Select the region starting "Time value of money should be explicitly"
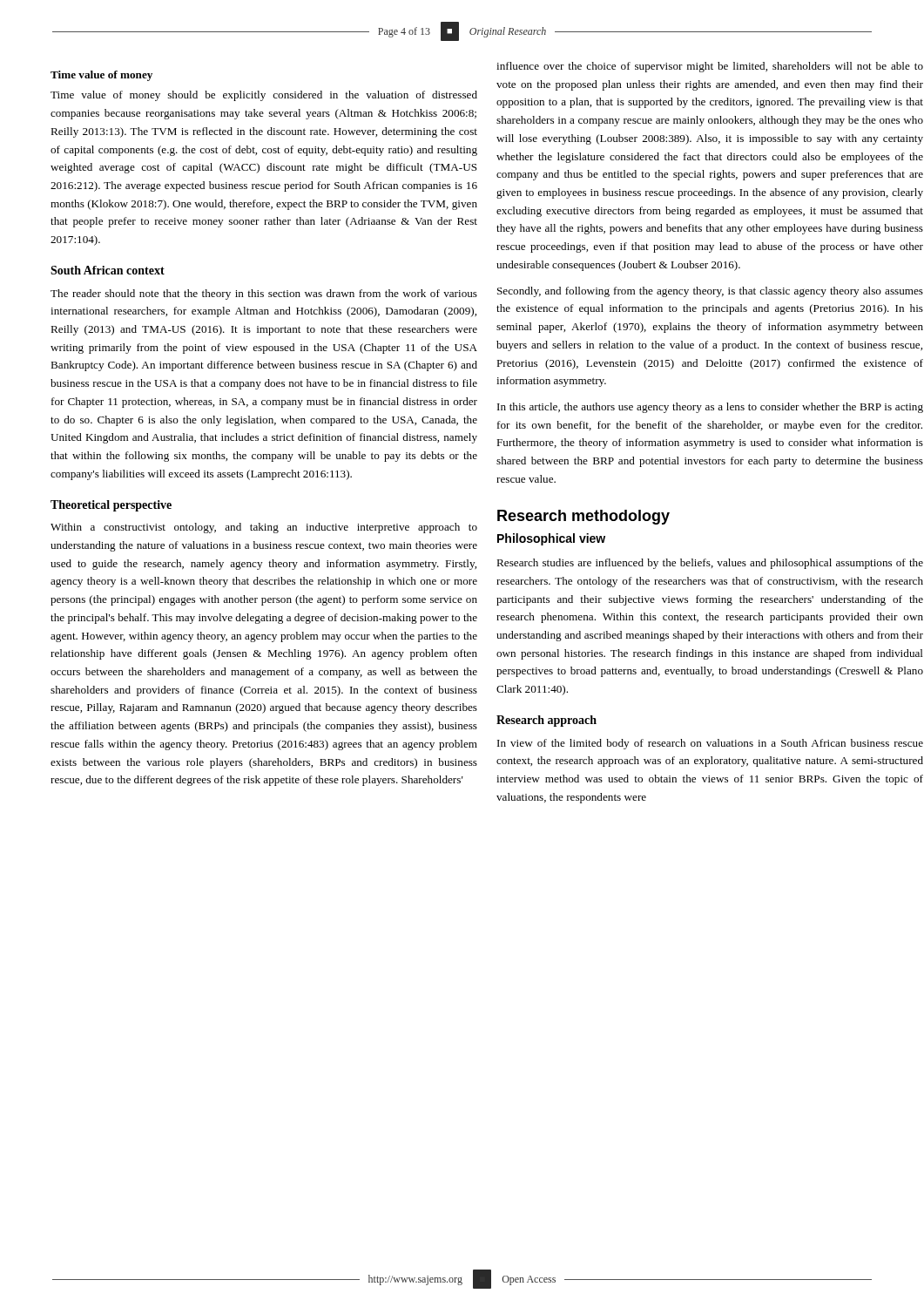The height and width of the screenshot is (1307, 924). click(264, 167)
